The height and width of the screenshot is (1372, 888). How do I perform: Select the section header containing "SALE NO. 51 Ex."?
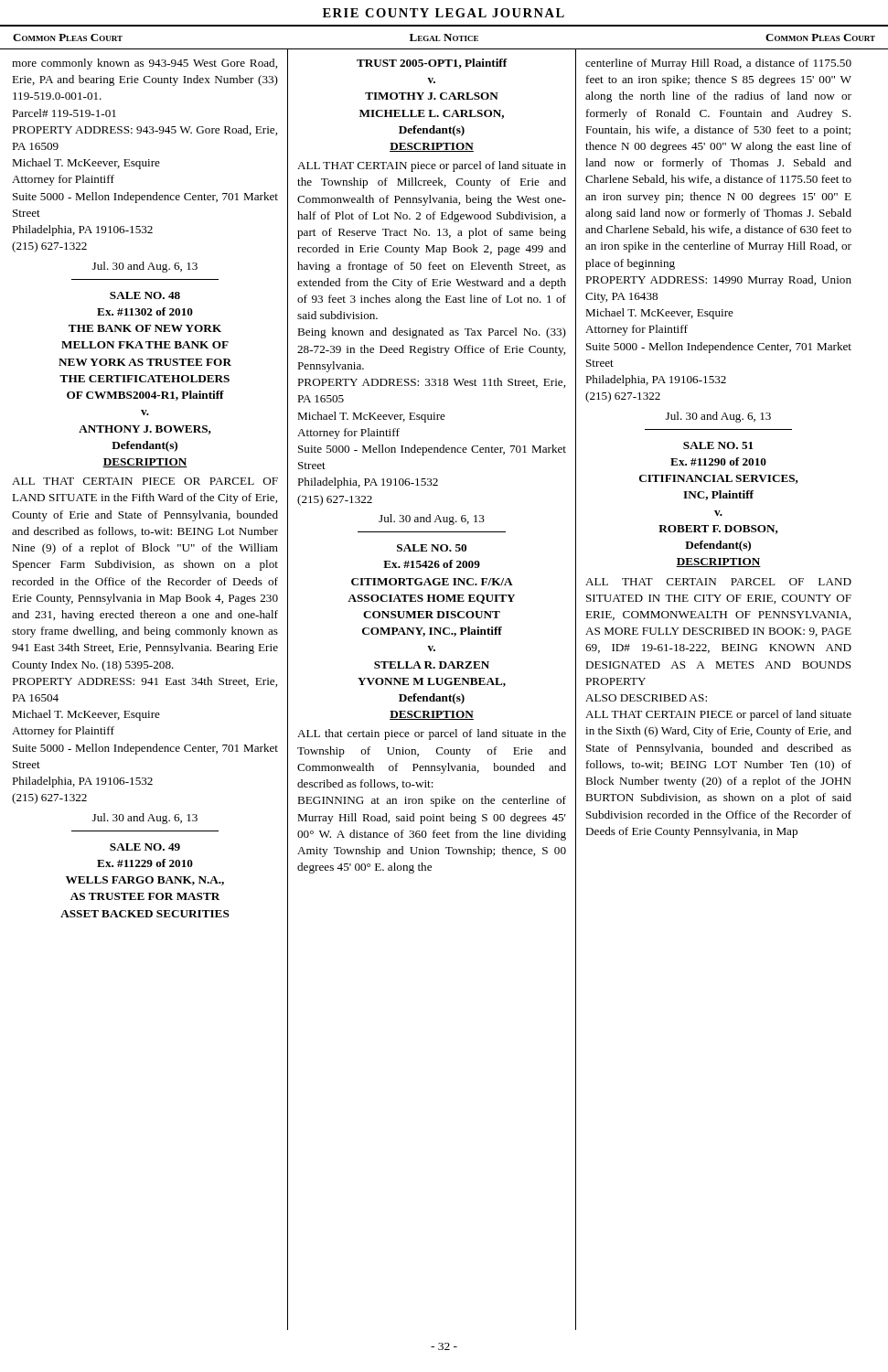[718, 503]
